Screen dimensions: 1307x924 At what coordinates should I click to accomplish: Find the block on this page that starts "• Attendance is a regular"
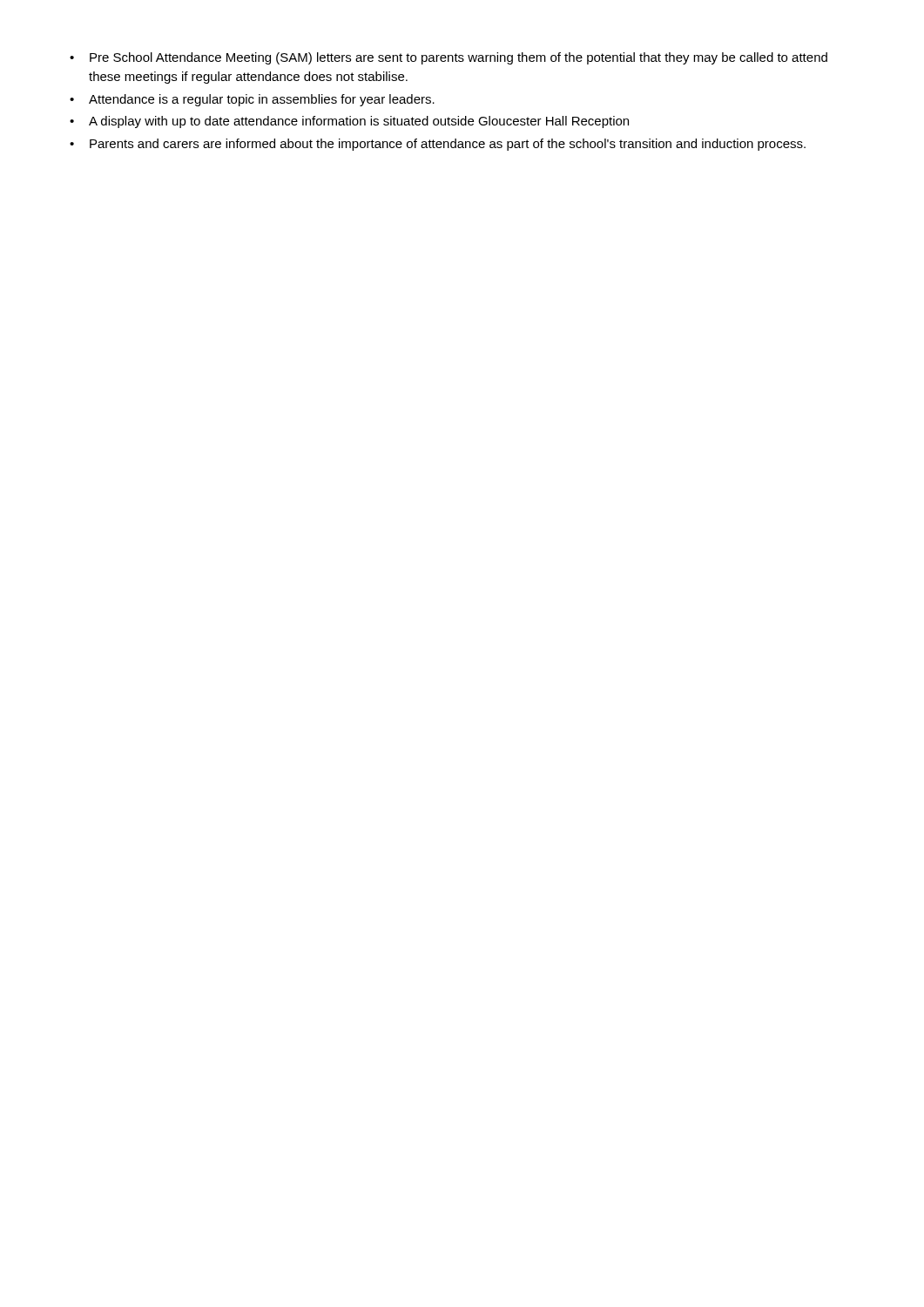click(x=252, y=100)
